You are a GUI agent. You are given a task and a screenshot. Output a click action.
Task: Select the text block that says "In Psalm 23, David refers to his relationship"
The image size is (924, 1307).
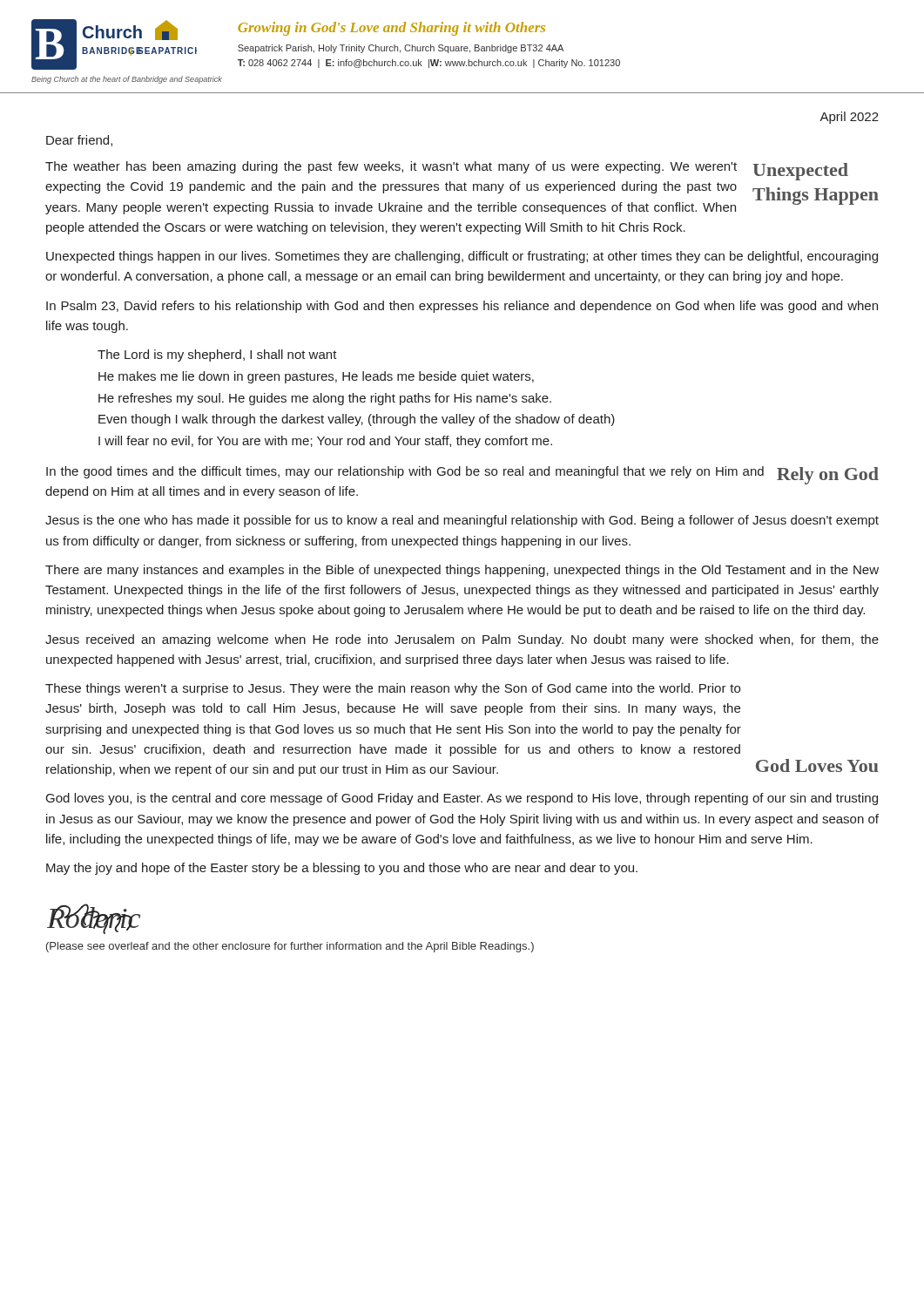click(x=462, y=315)
